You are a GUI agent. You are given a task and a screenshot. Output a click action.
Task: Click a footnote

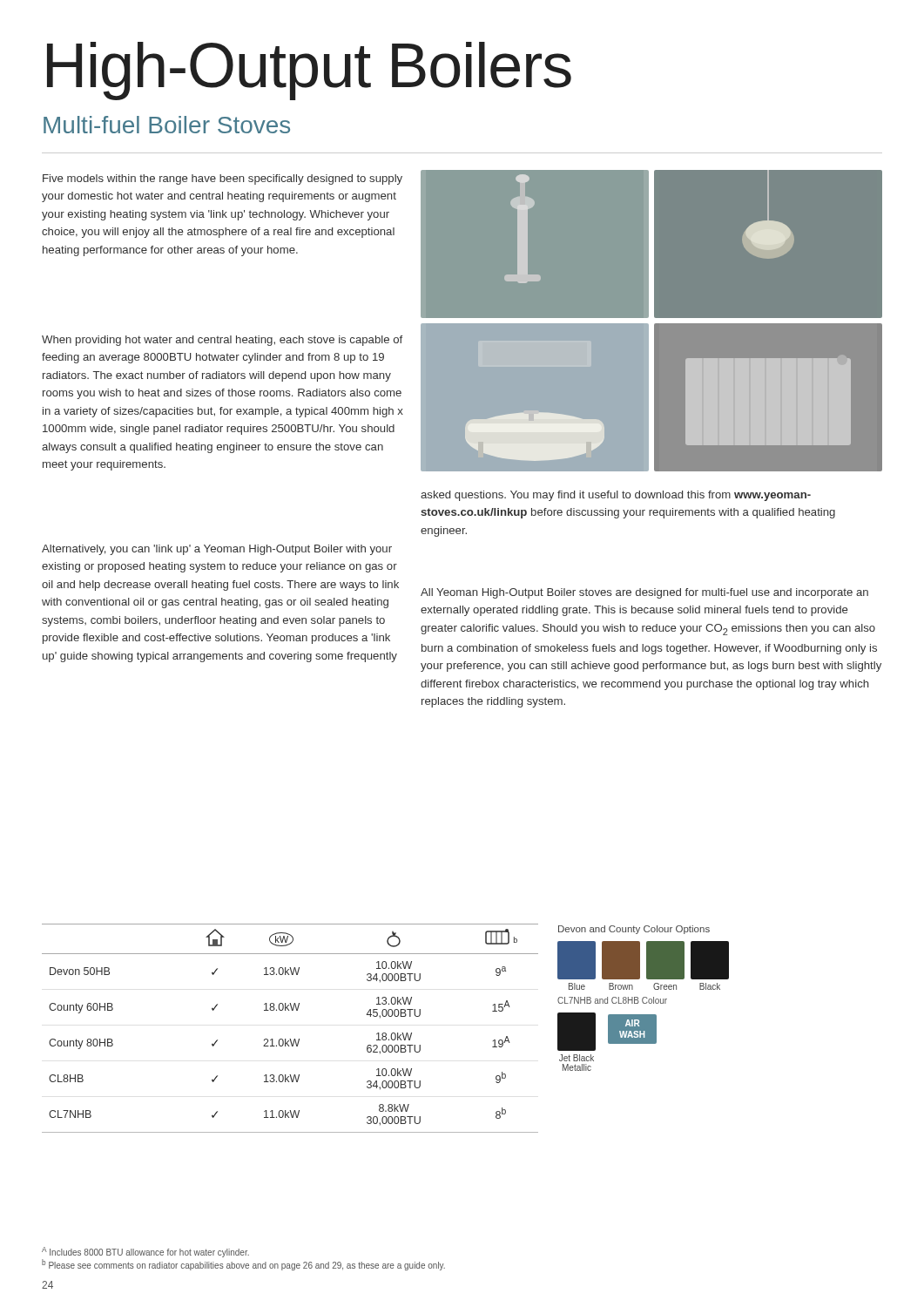(352, 1258)
